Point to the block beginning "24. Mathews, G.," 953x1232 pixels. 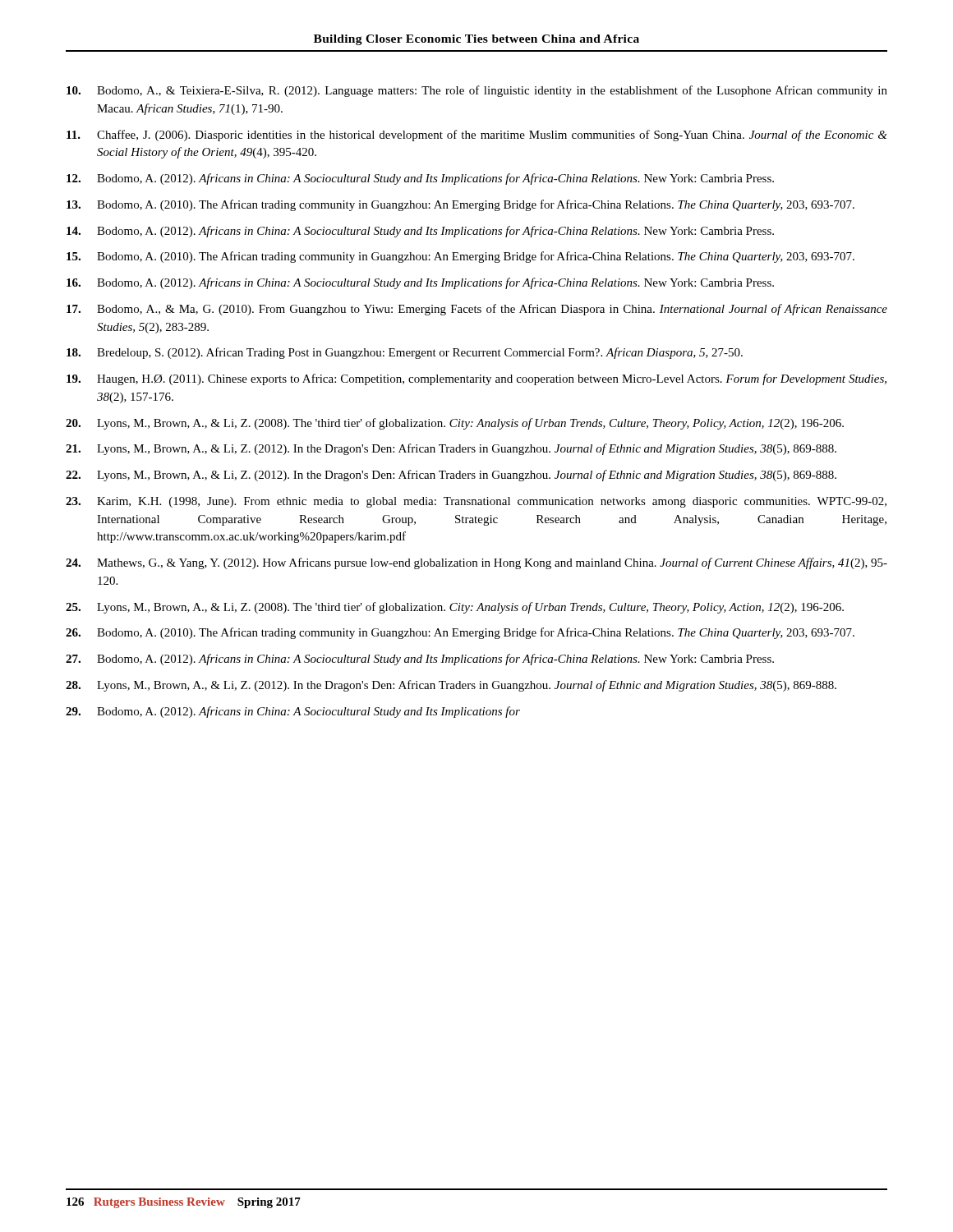[476, 572]
